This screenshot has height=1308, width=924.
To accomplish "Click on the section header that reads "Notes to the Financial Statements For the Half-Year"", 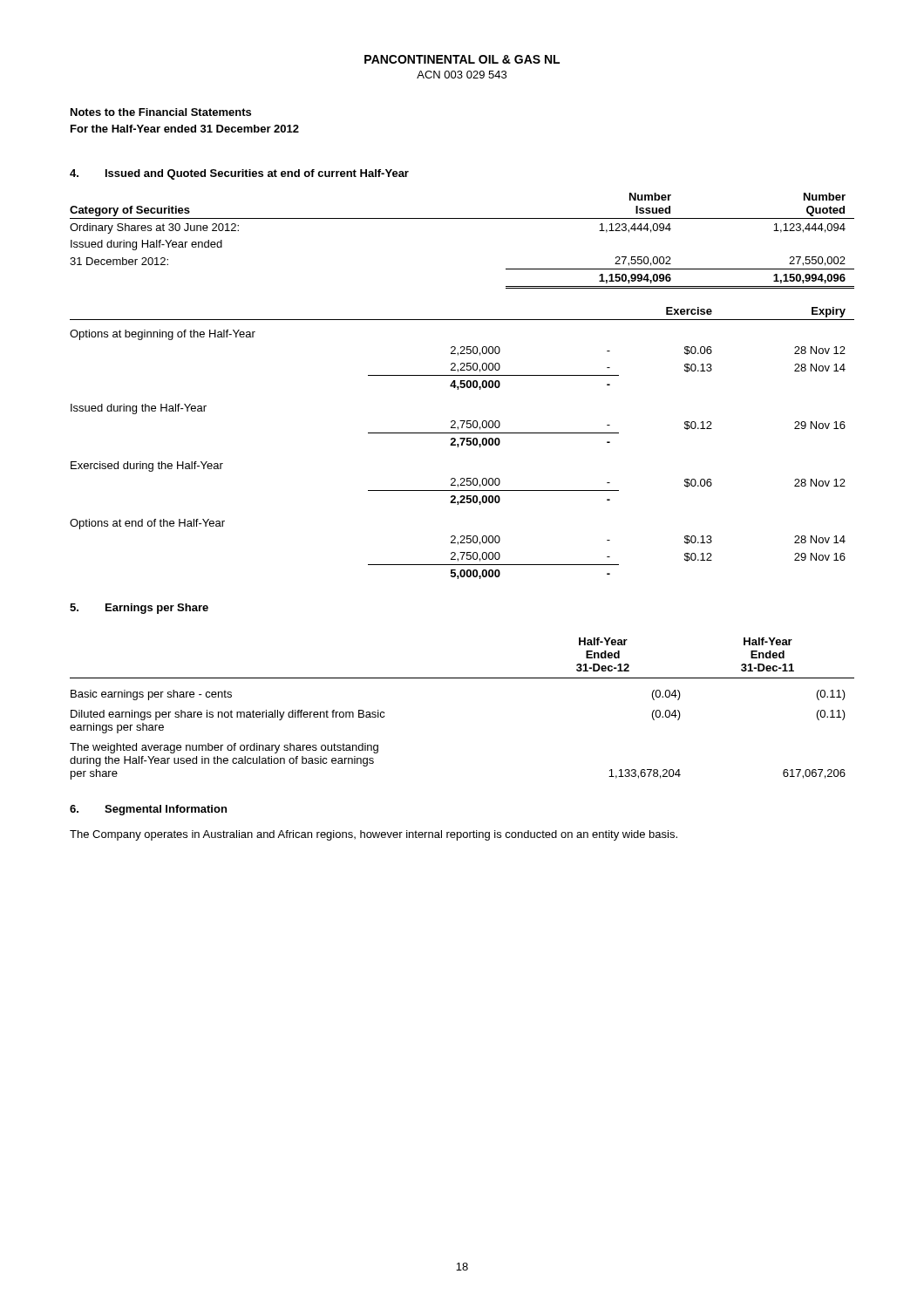I will 184,120.
